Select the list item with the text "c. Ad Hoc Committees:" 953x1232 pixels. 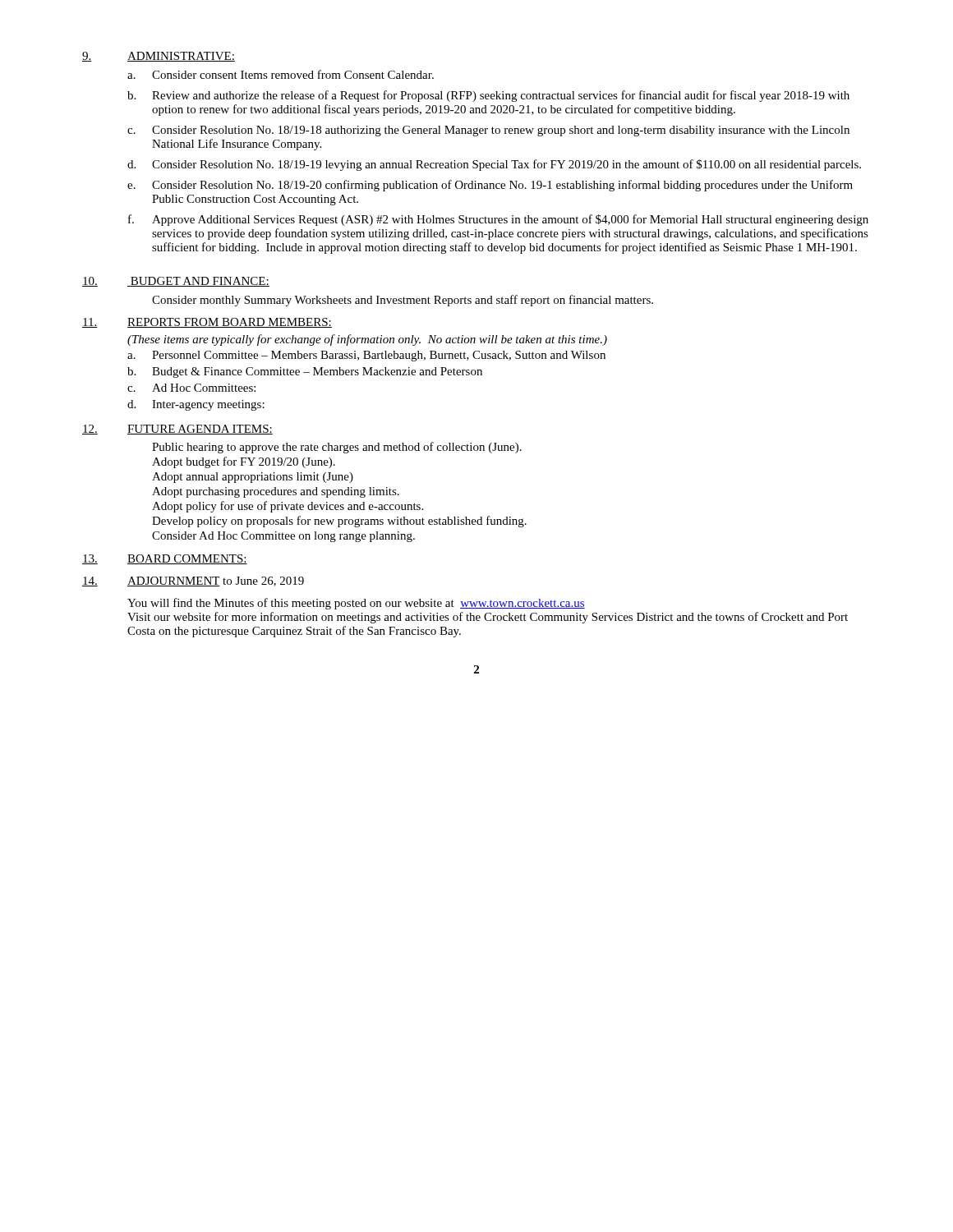click(191, 388)
